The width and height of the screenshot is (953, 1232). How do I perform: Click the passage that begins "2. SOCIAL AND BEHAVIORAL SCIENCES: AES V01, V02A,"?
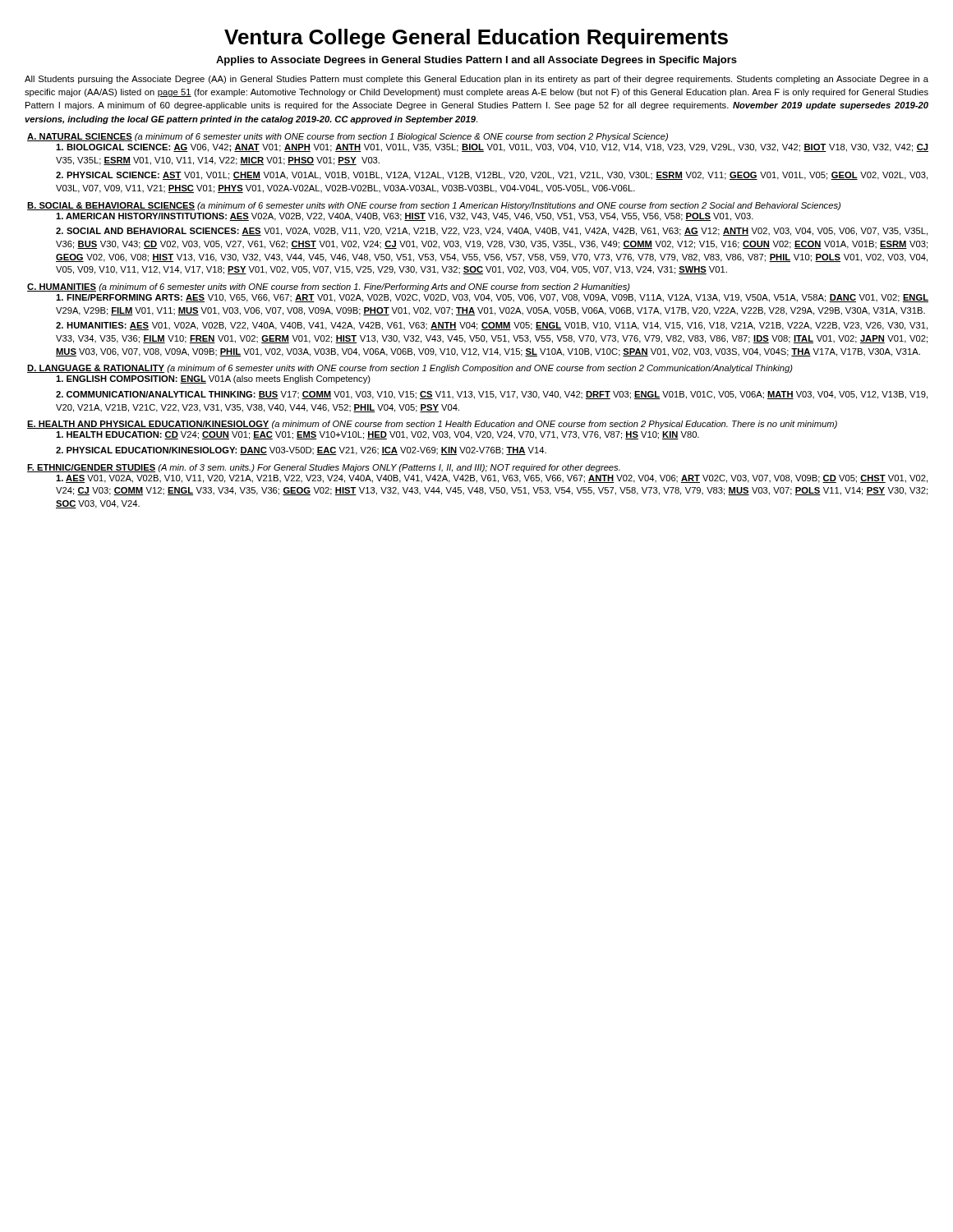[x=492, y=250]
